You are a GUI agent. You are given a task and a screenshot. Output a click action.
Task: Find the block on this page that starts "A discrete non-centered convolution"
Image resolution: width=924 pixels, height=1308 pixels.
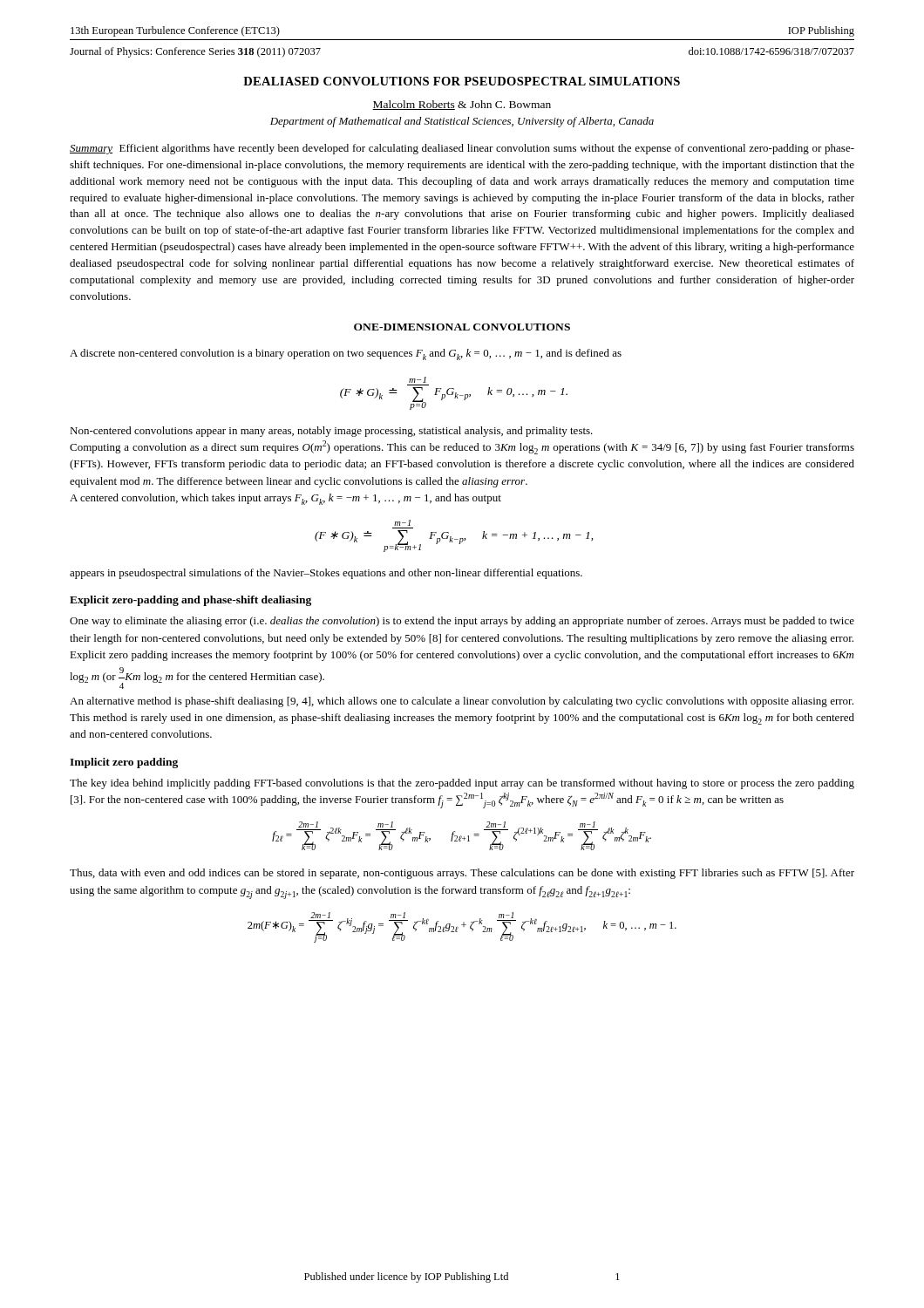pyautogui.click(x=346, y=354)
